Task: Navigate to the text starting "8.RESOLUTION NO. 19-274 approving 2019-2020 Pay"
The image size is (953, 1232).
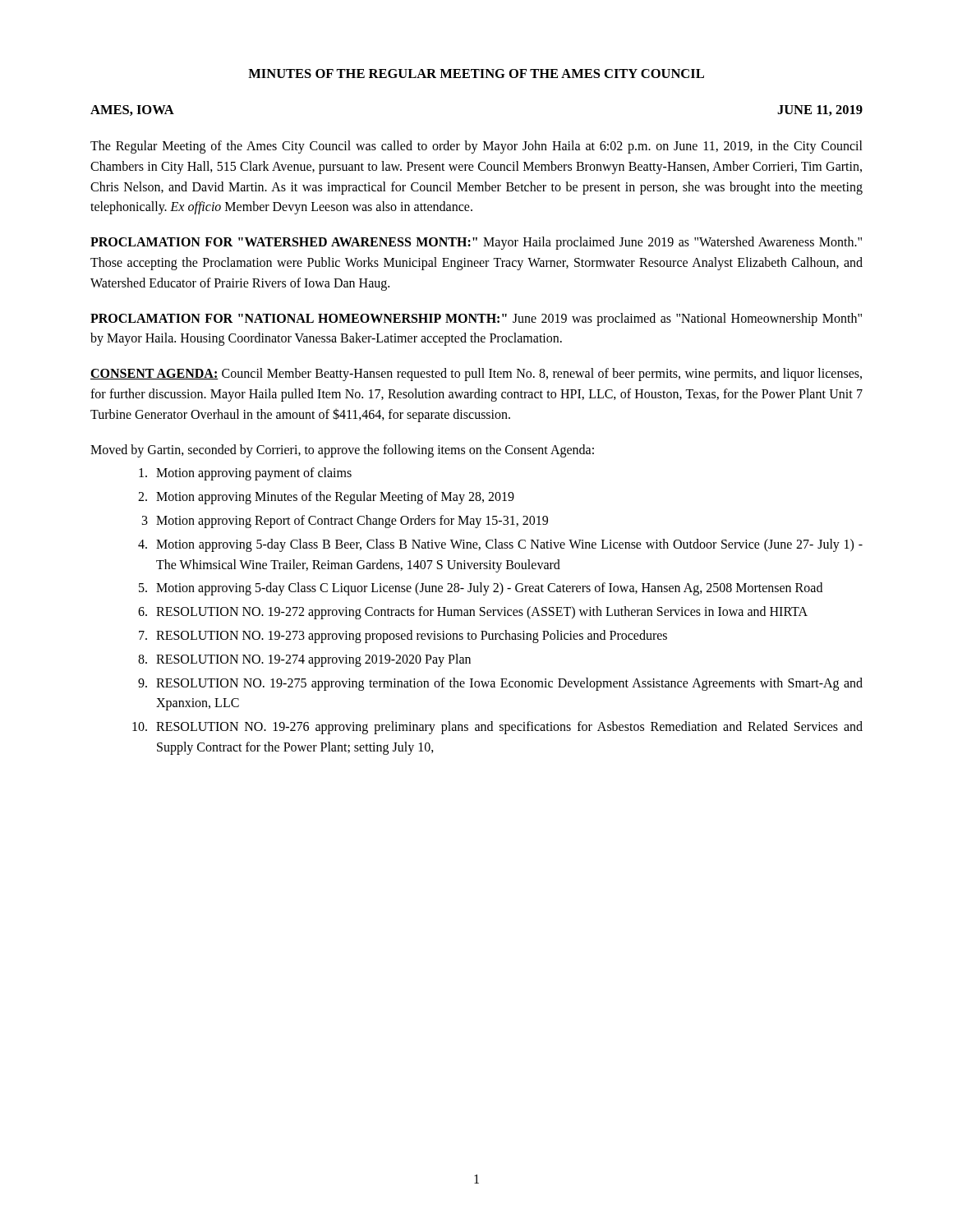Action: click(x=304, y=660)
